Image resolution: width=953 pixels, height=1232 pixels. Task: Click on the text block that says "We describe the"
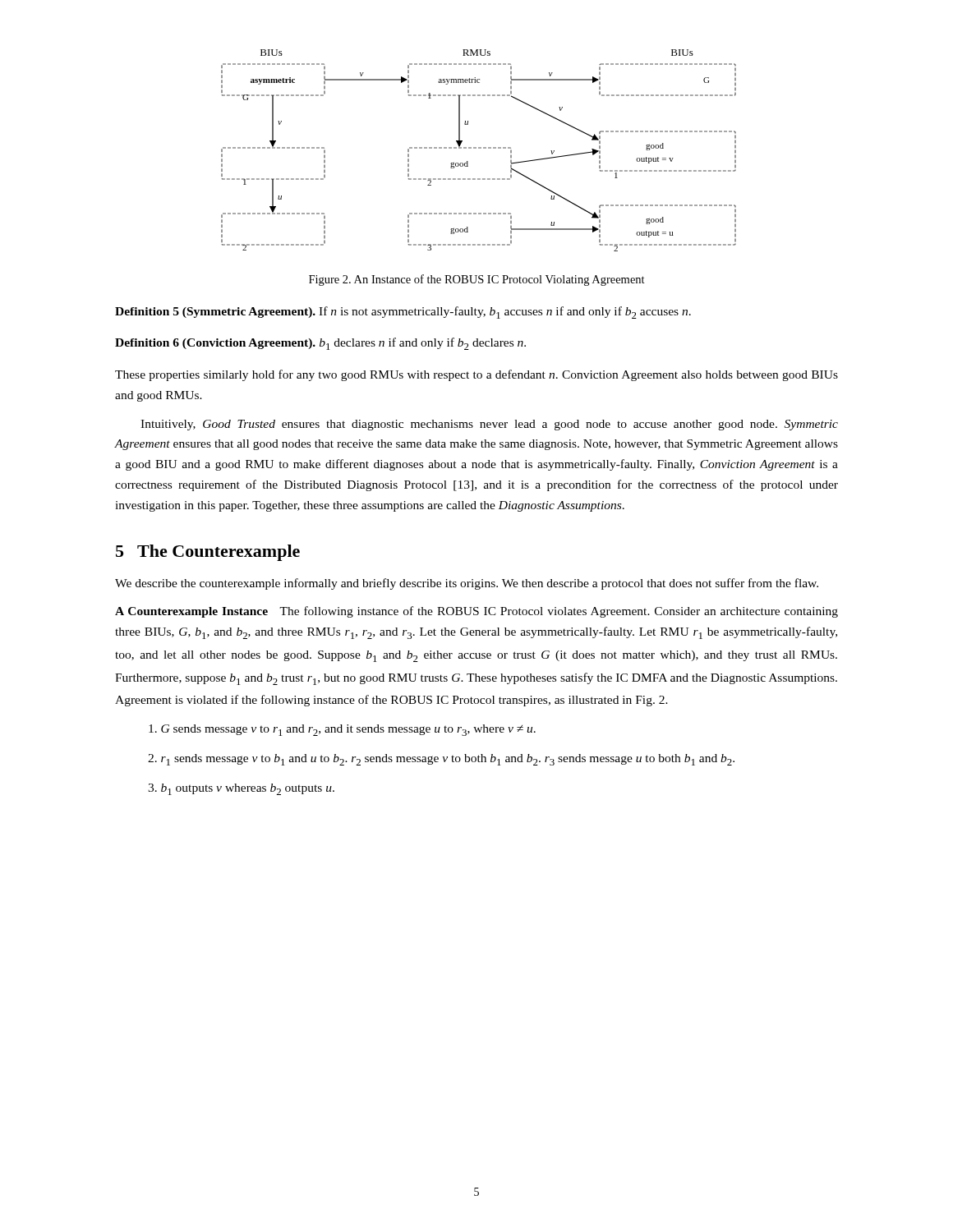476,583
